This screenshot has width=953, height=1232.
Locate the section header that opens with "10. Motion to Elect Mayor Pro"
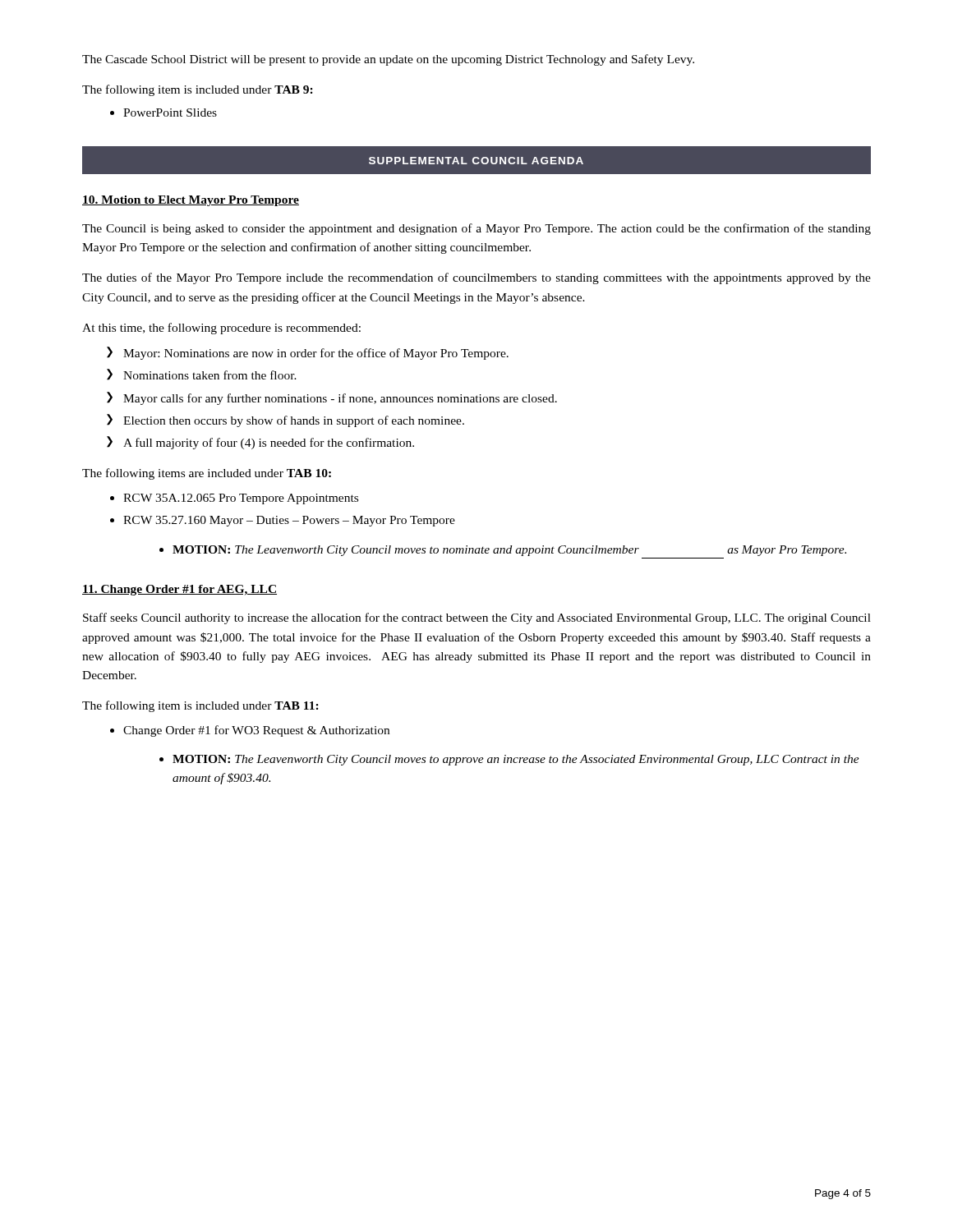[191, 199]
